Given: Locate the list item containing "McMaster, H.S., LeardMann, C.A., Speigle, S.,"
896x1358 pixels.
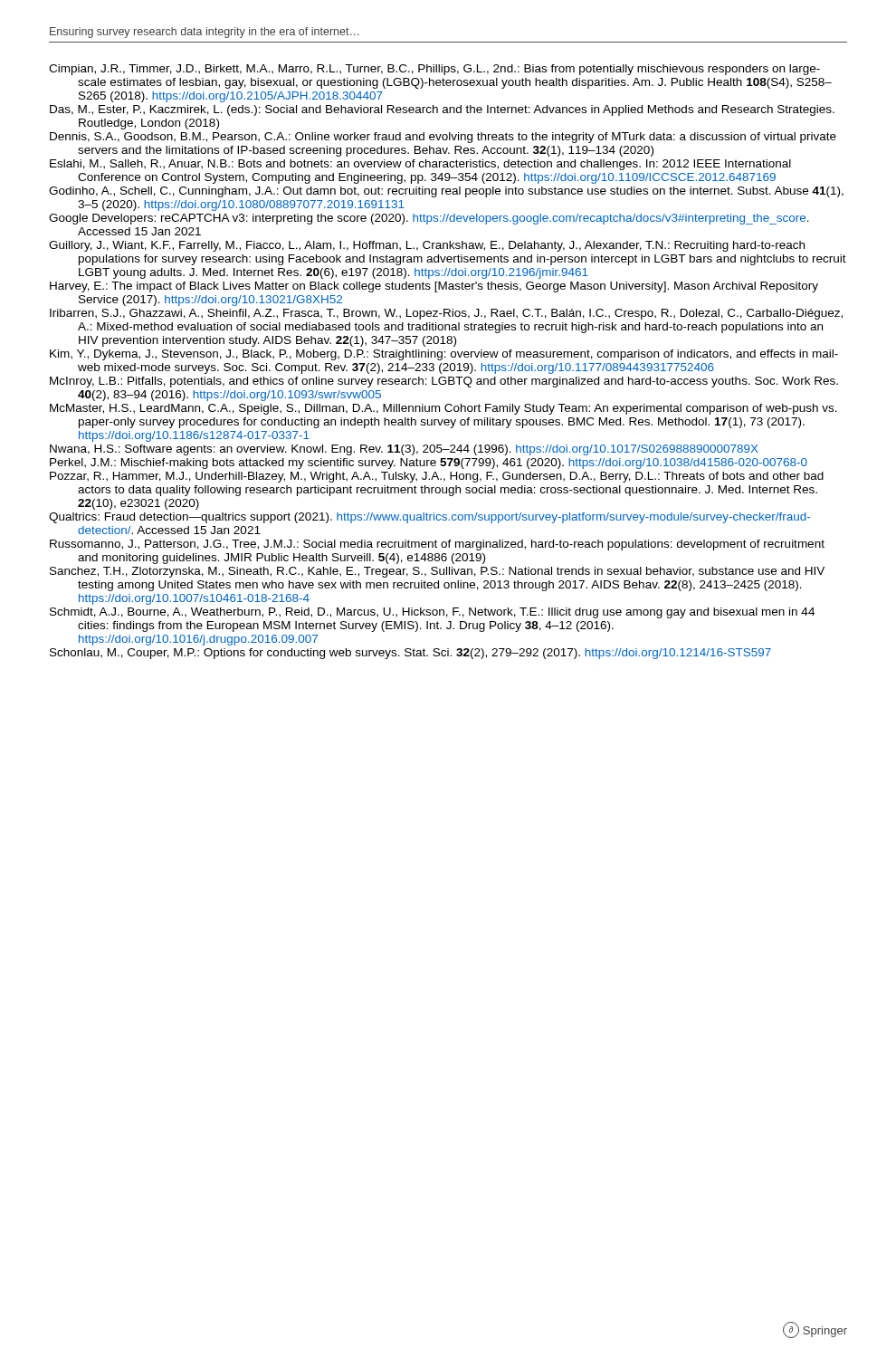Looking at the screenshot, I should [x=443, y=421].
